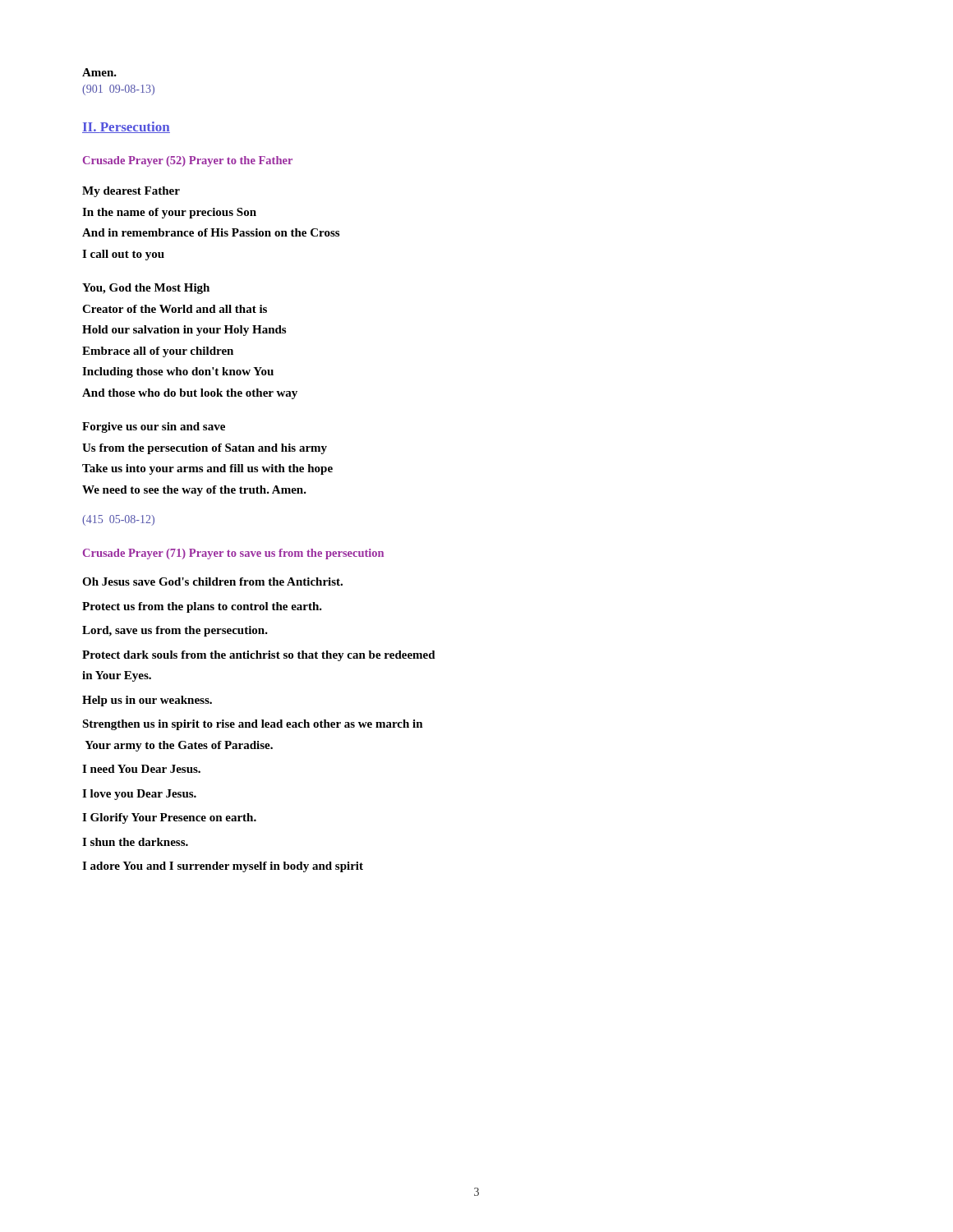Locate the text containing "Help us in our weakness."
The image size is (953, 1232).
[147, 699]
